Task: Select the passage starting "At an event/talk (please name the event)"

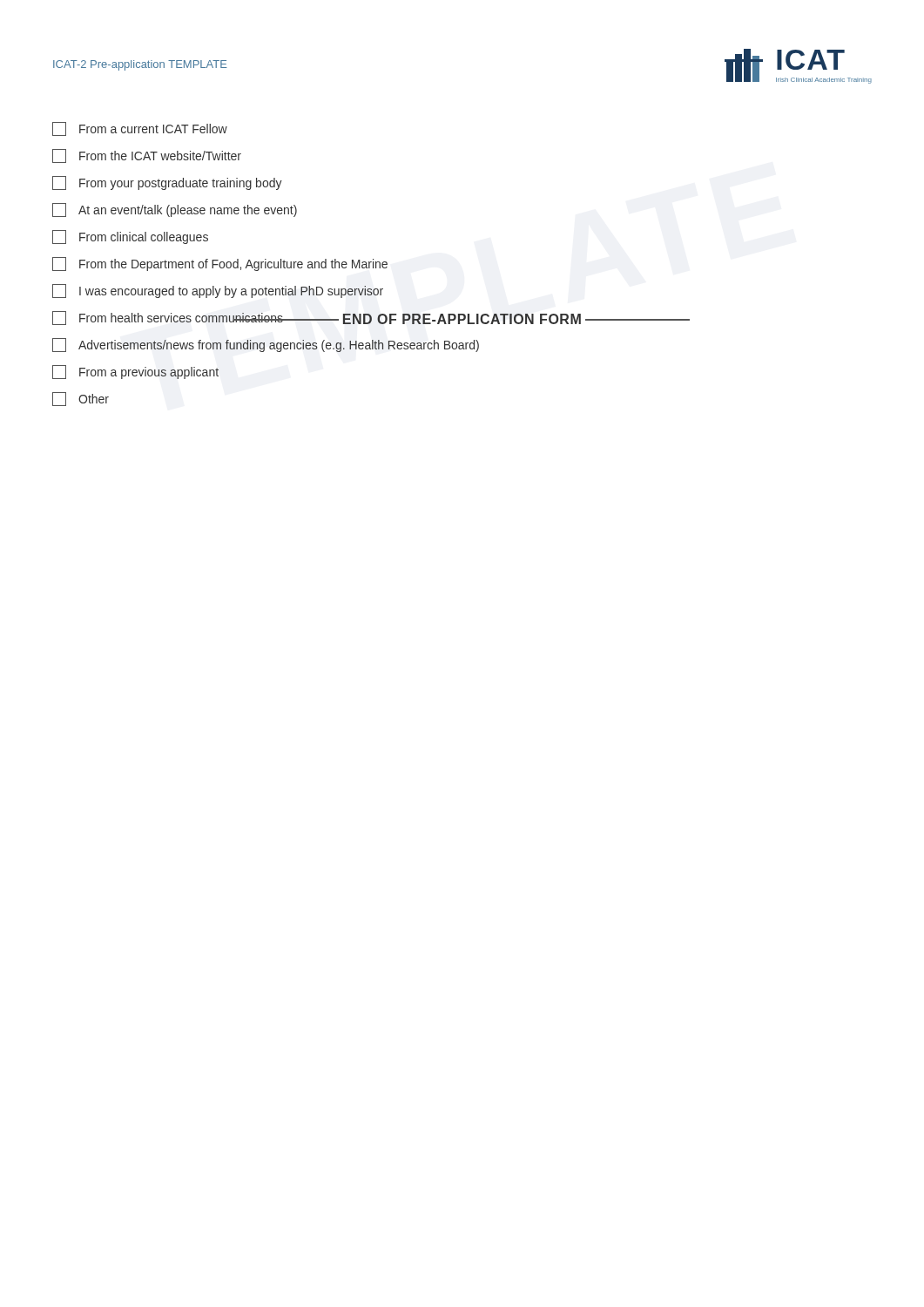Action: tap(175, 210)
